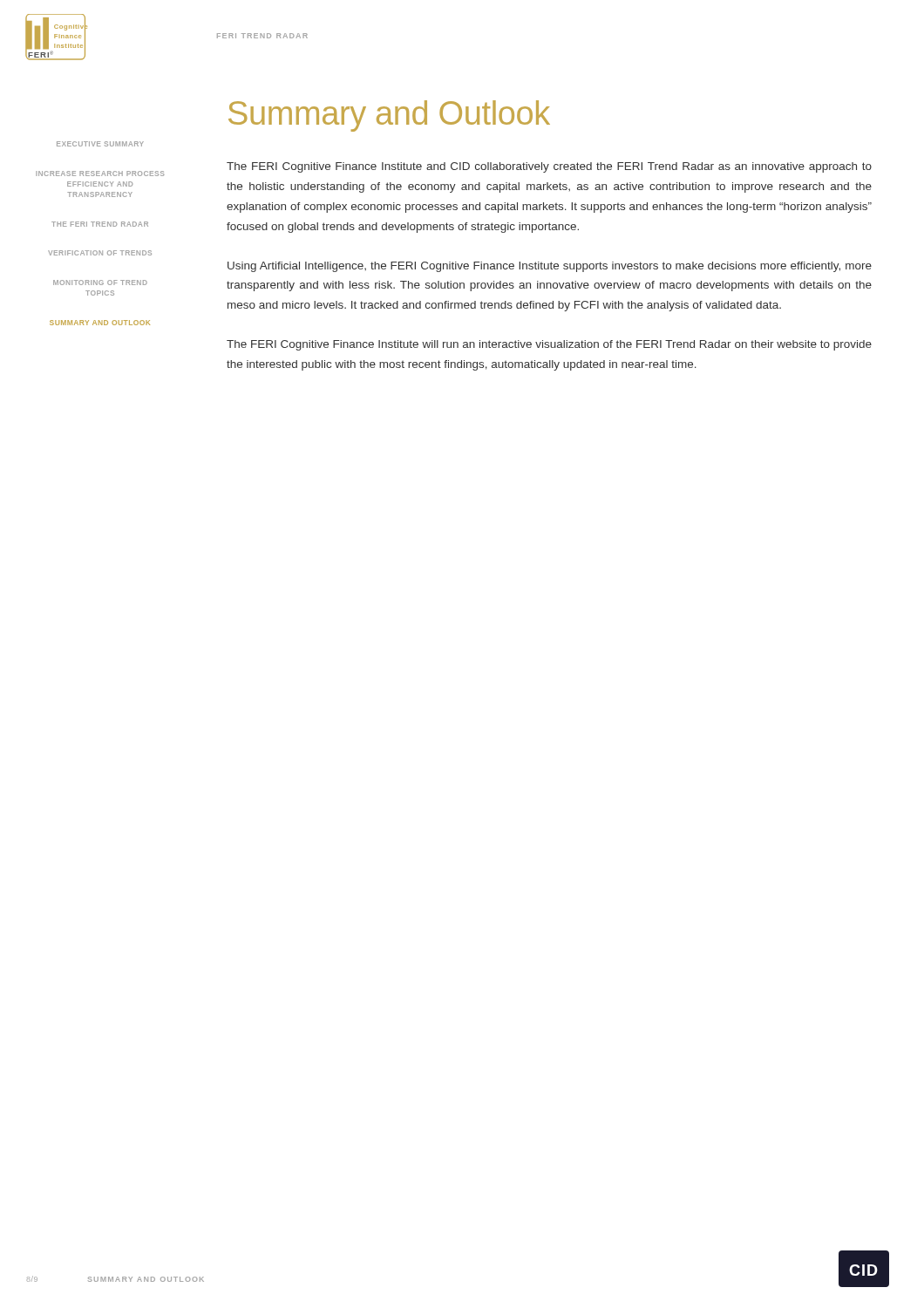This screenshot has height=1308, width=924.
Task: Select the text starting "Summary and Outlook"
Action: pyautogui.click(x=388, y=114)
